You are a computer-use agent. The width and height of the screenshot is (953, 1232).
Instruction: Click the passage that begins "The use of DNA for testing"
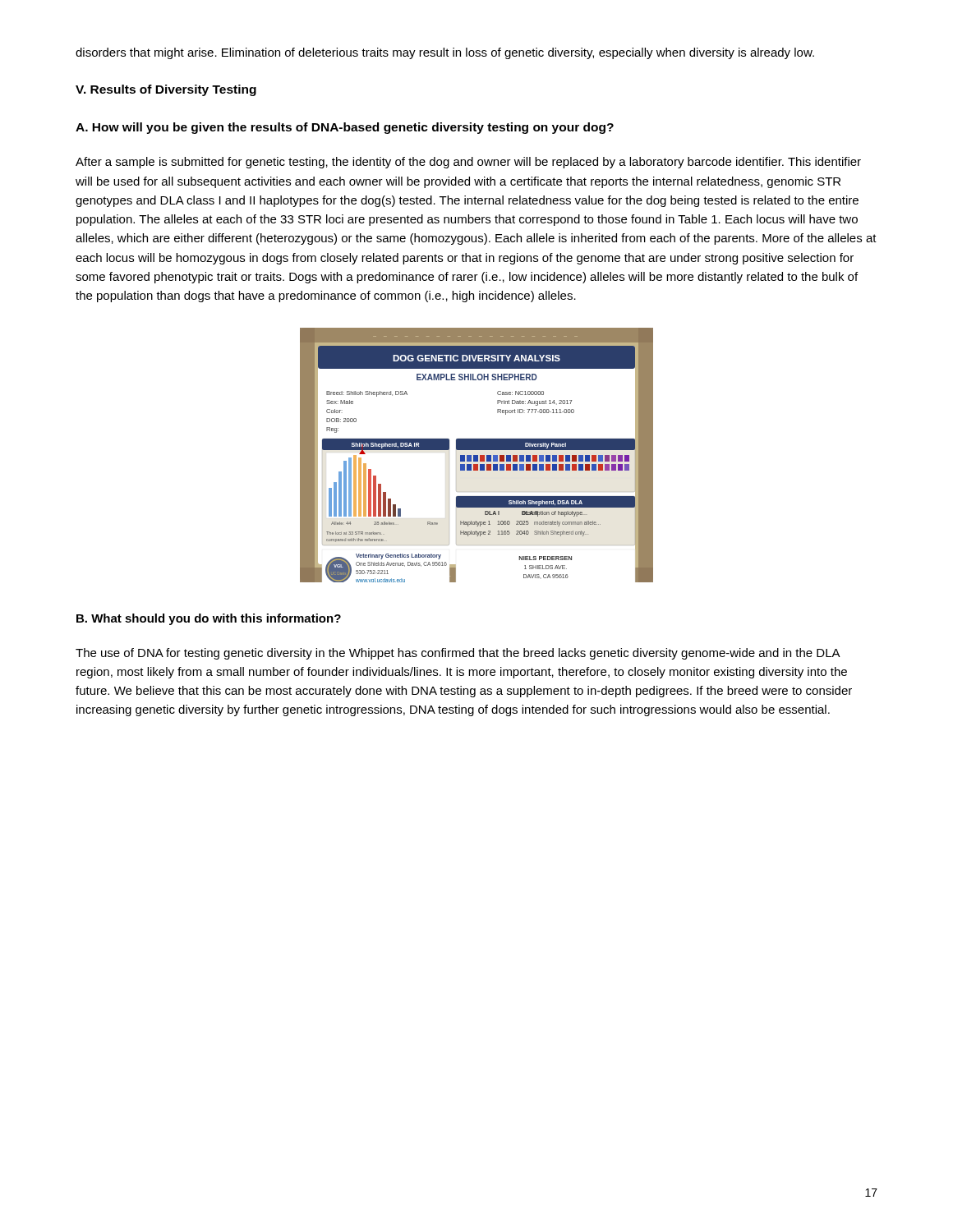pyautogui.click(x=476, y=681)
